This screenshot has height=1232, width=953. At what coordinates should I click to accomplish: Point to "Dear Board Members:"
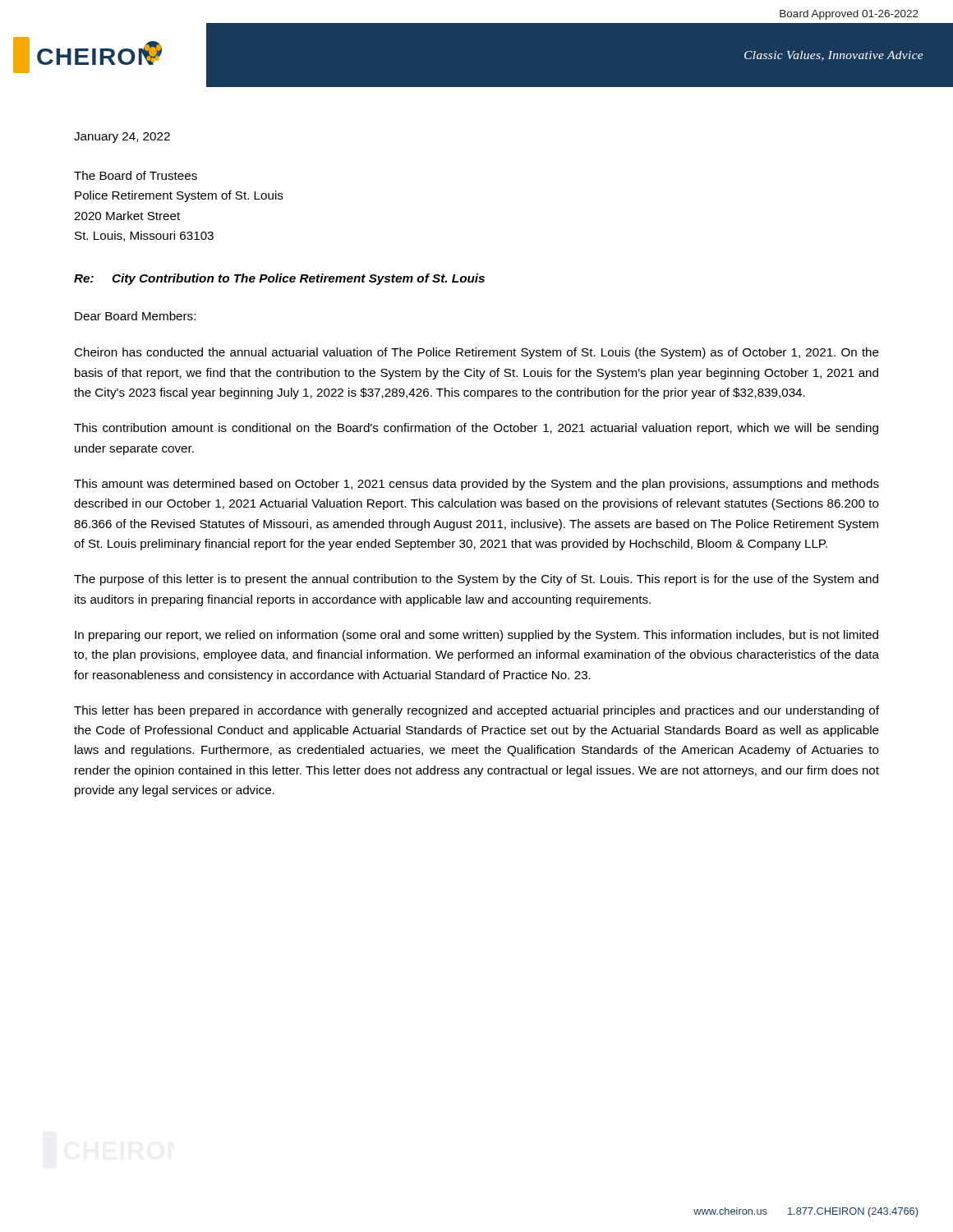point(135,316)
